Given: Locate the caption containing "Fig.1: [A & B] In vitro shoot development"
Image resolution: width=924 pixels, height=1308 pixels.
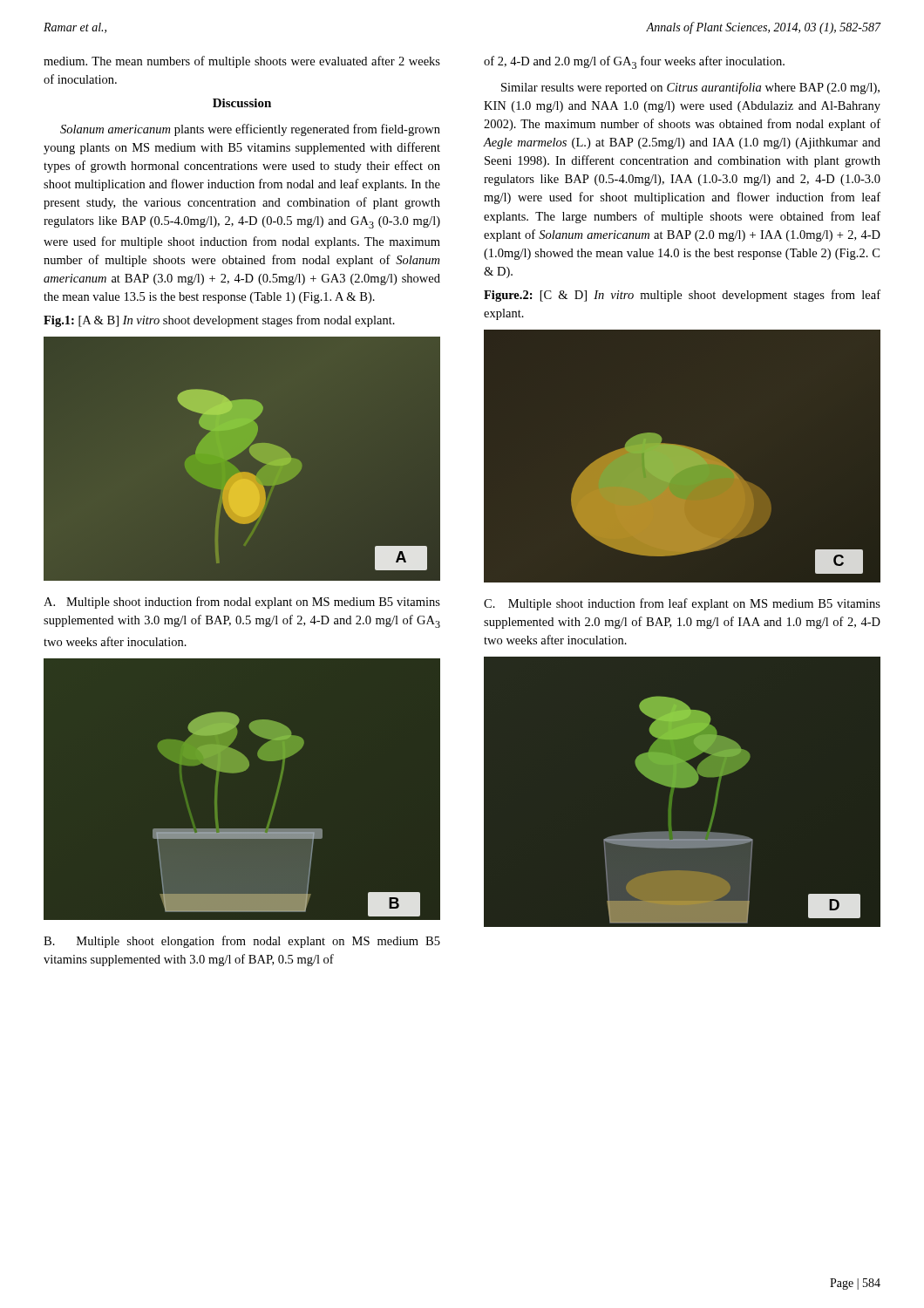Looking at the screenshot, I should tap(219, 320).
